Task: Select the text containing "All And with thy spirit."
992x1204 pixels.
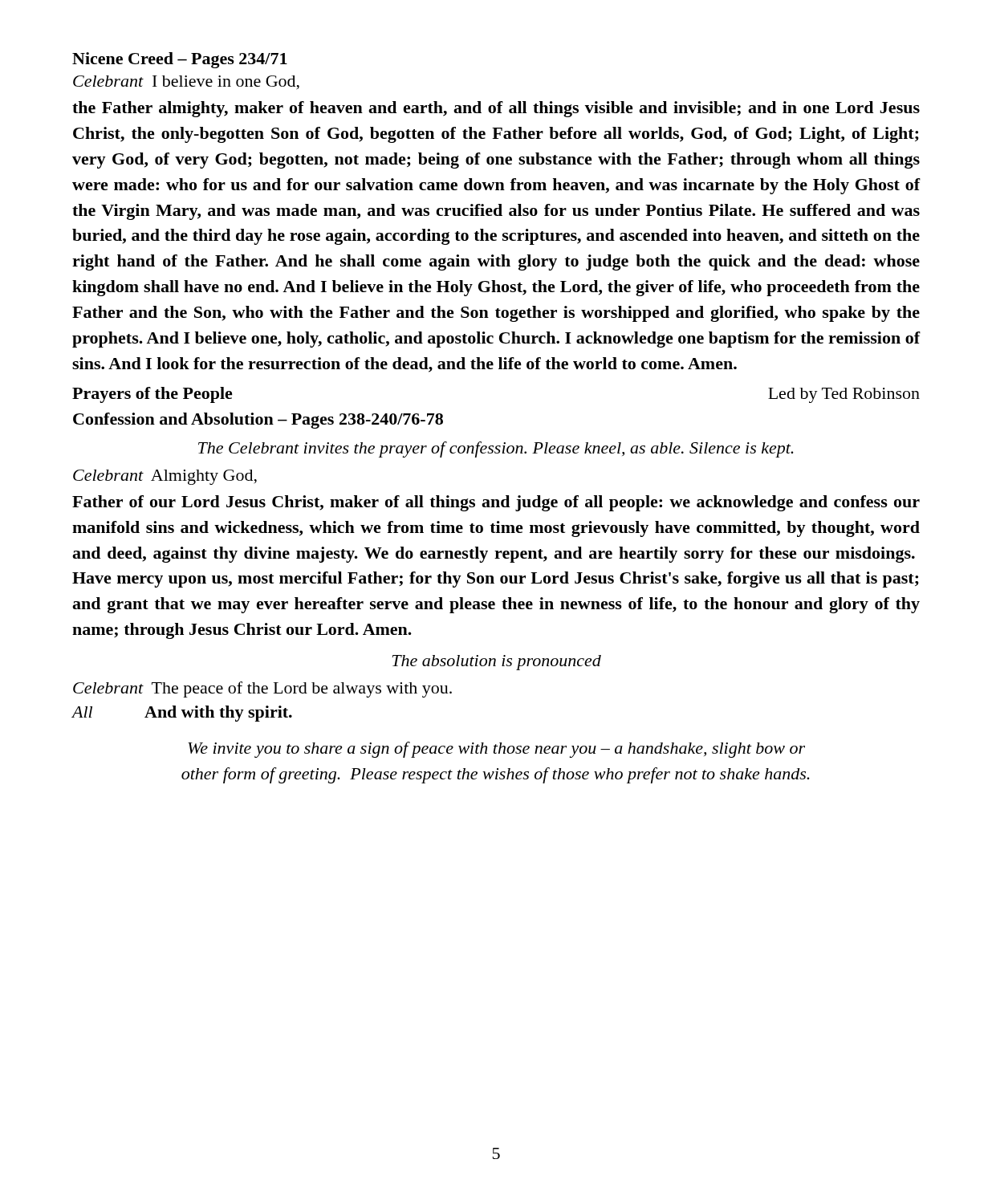Action: pos(182,712)
